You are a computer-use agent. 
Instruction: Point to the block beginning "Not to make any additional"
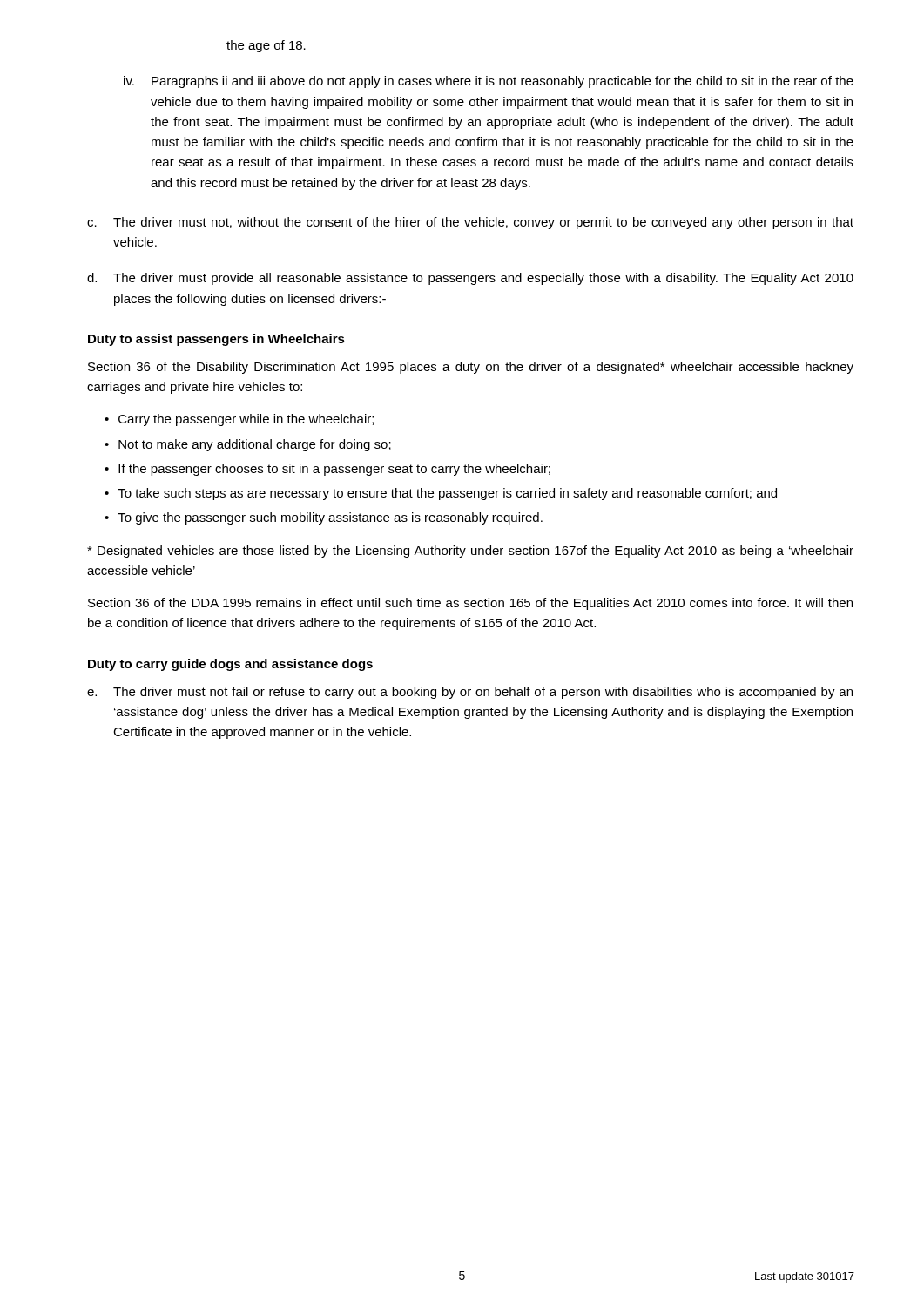[255, 444]
